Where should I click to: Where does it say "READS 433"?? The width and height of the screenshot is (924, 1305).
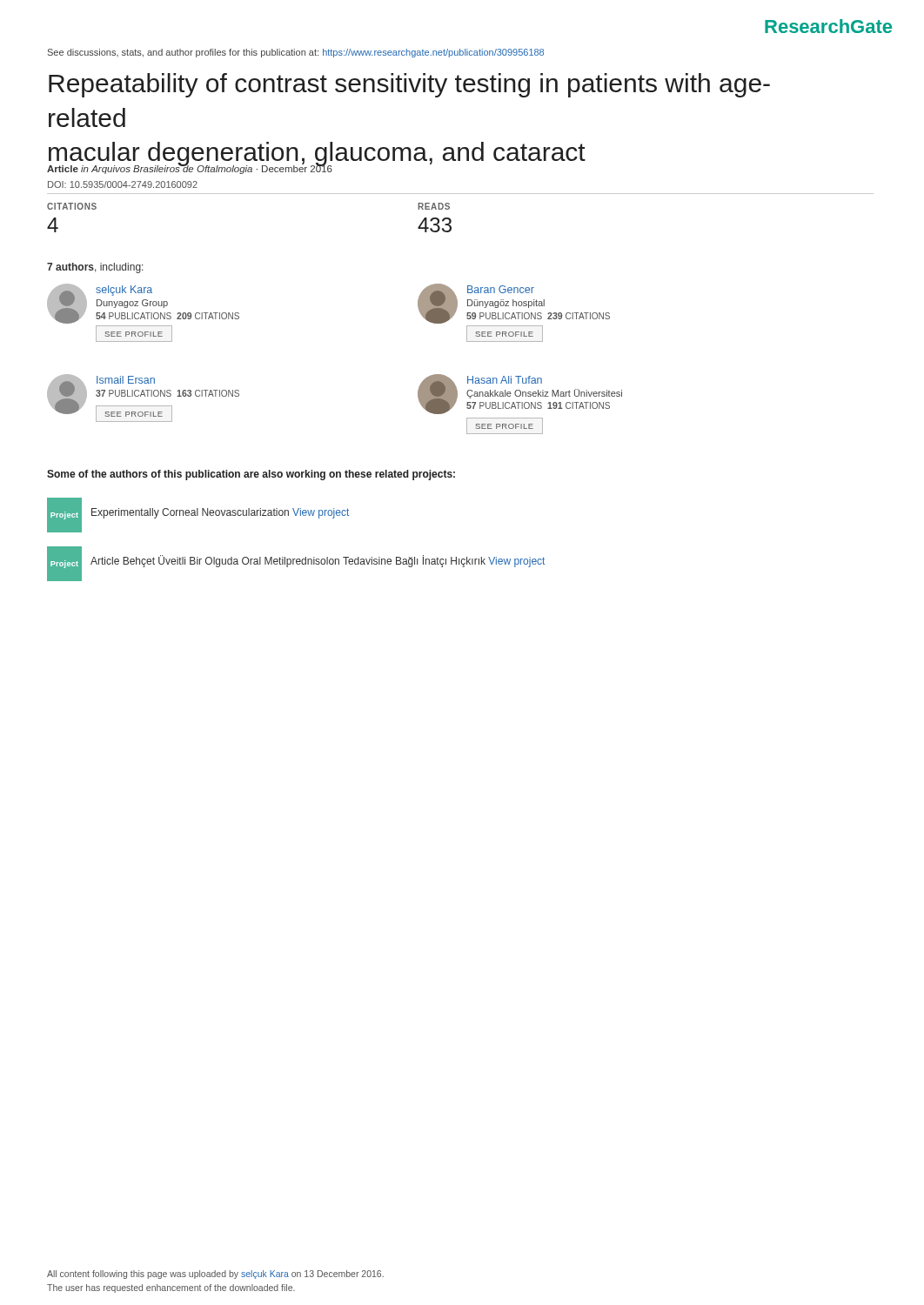point(435,220)
